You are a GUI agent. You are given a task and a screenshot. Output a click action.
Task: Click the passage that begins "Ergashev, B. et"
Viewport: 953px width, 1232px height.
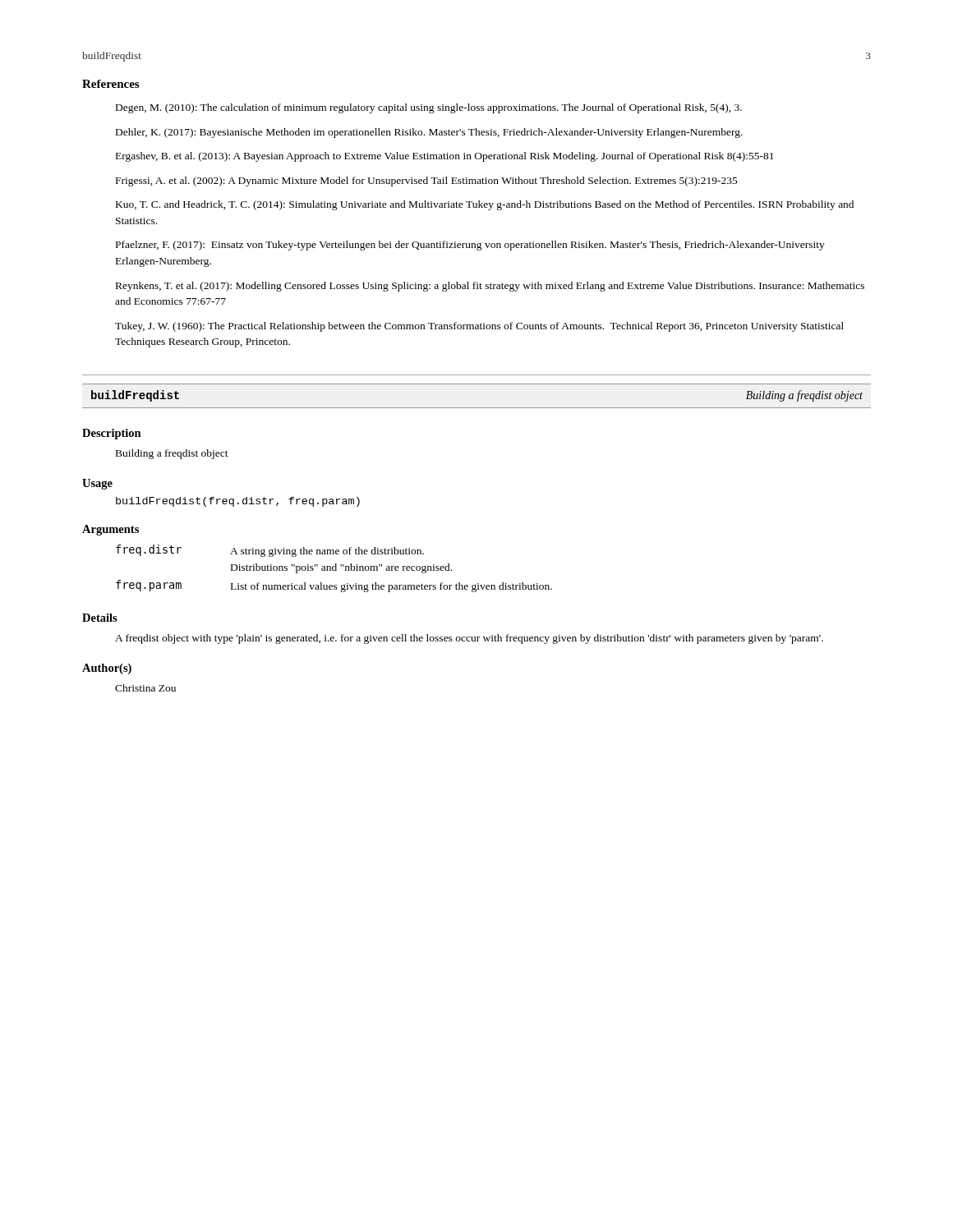445,156
